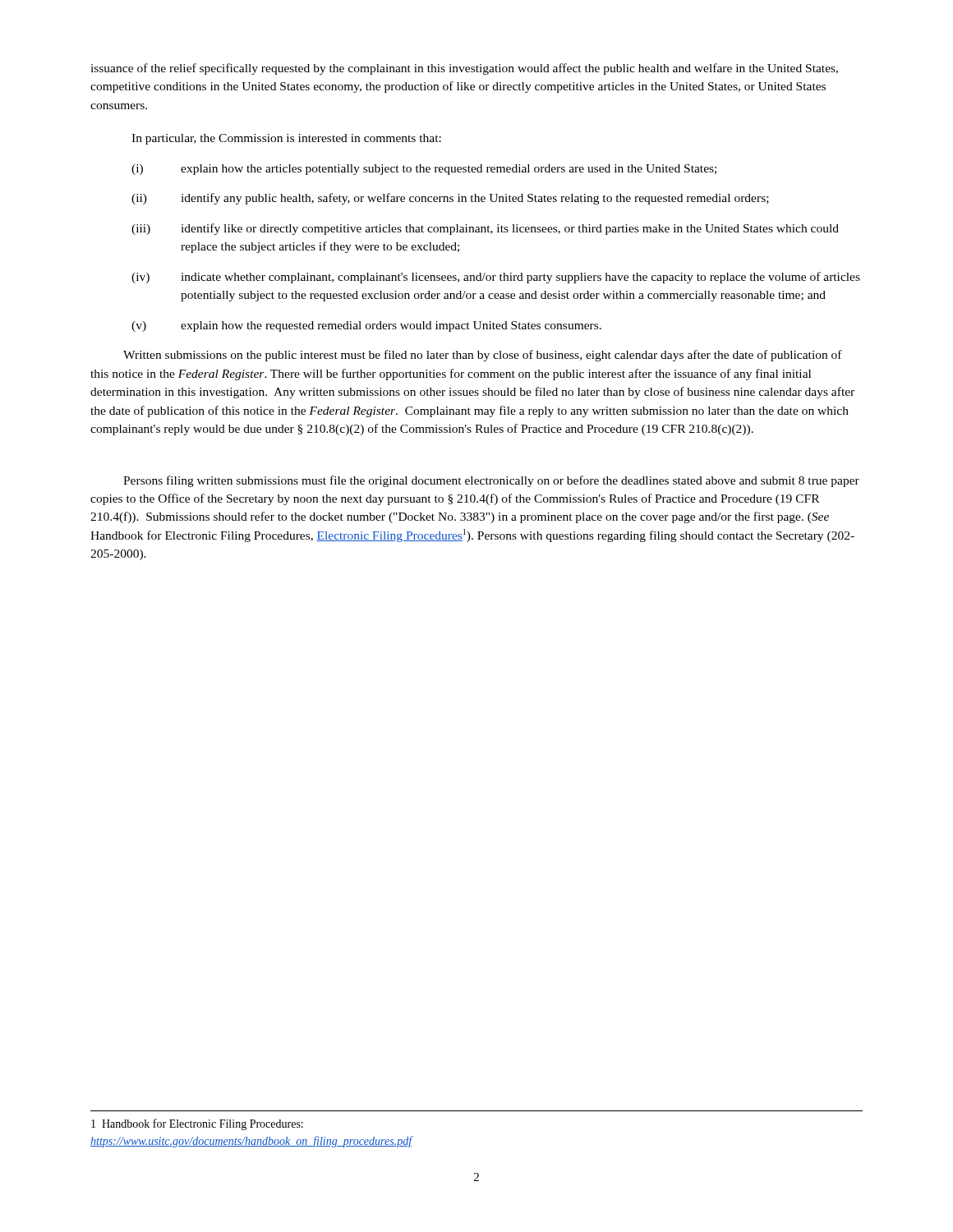Find the region starting "(v) explain how the requested remedial orders would"

(x=497, y=325)
